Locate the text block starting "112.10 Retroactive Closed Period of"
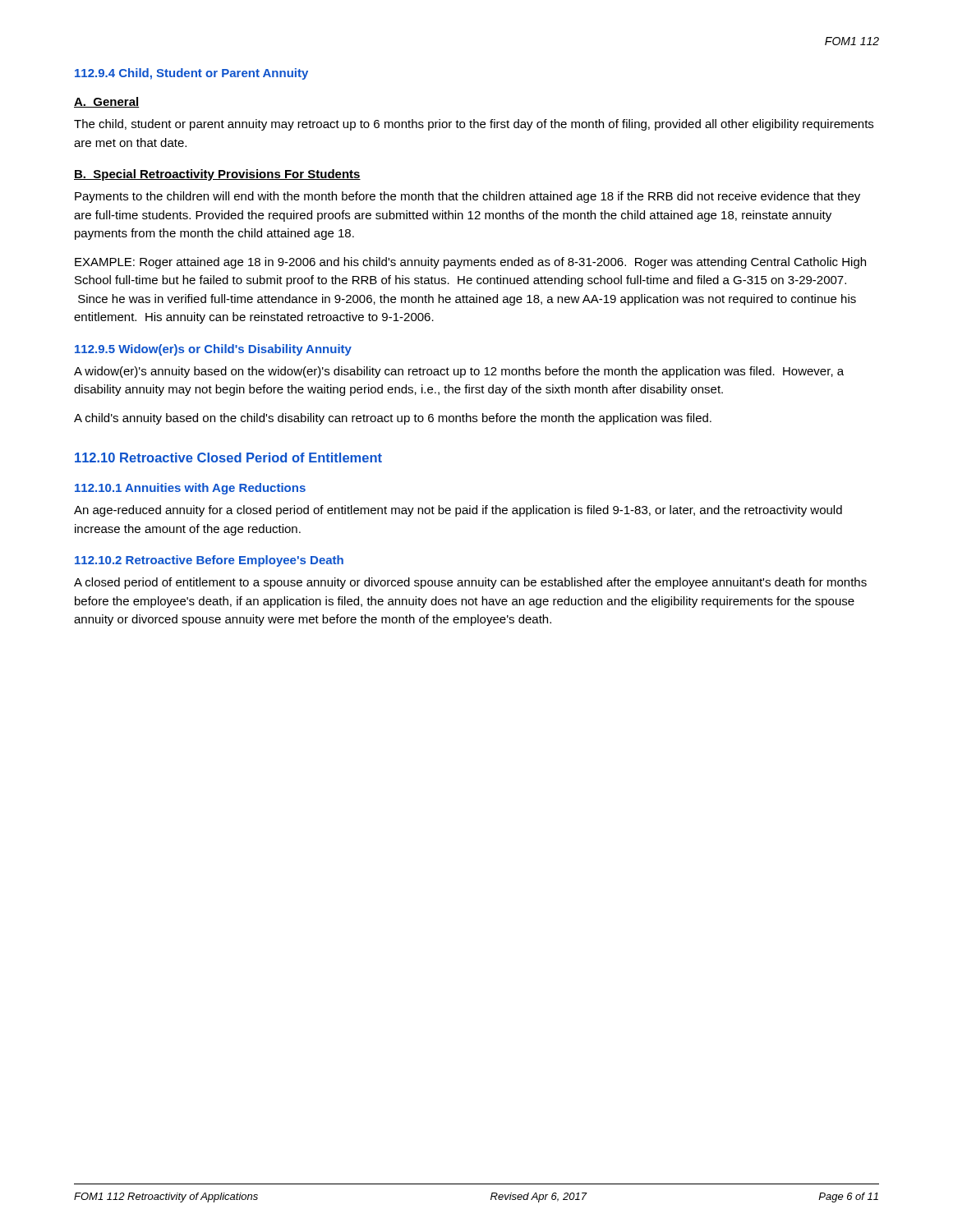 click(x=228, y=457)
